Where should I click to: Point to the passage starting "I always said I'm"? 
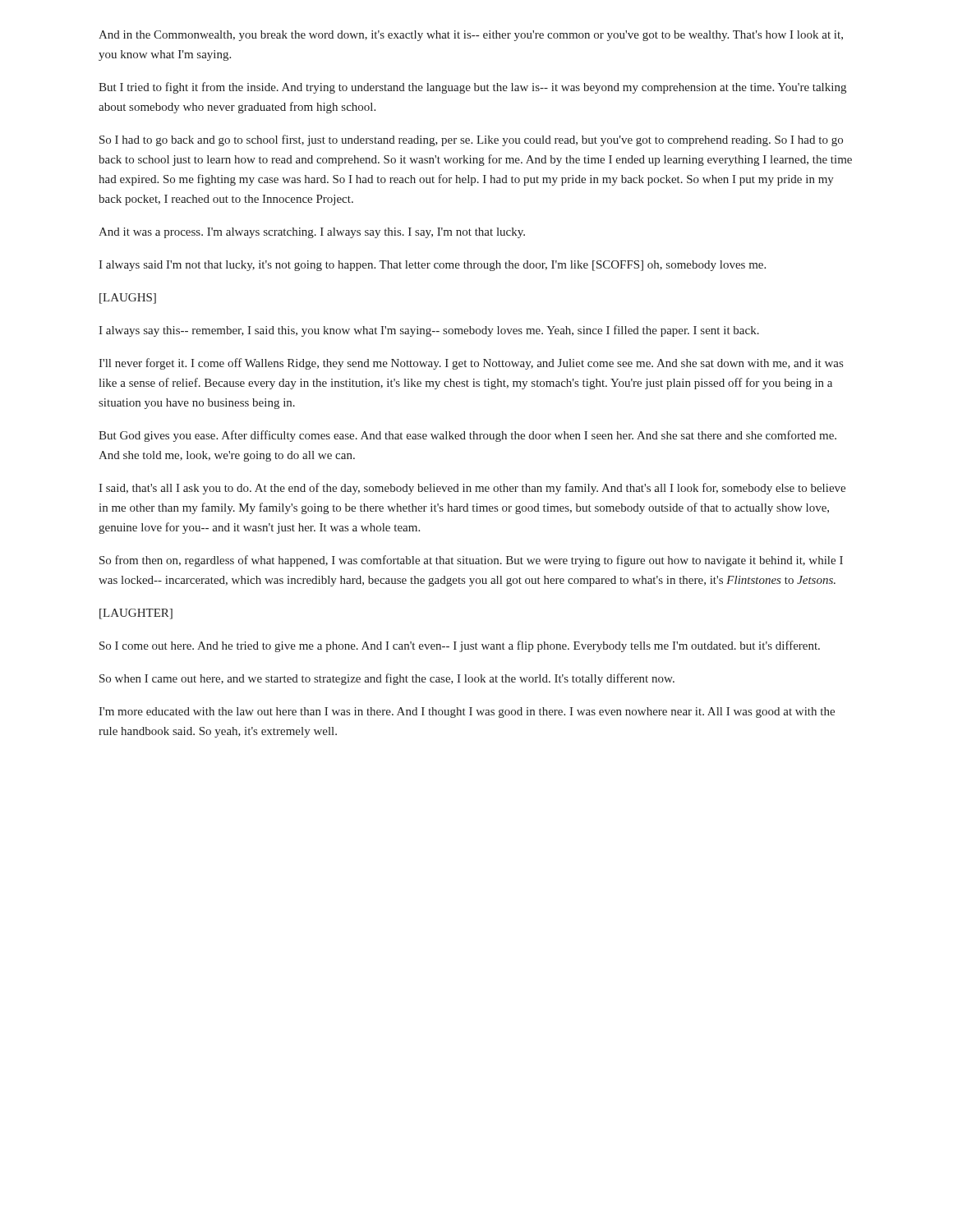(x=433, y=264)
